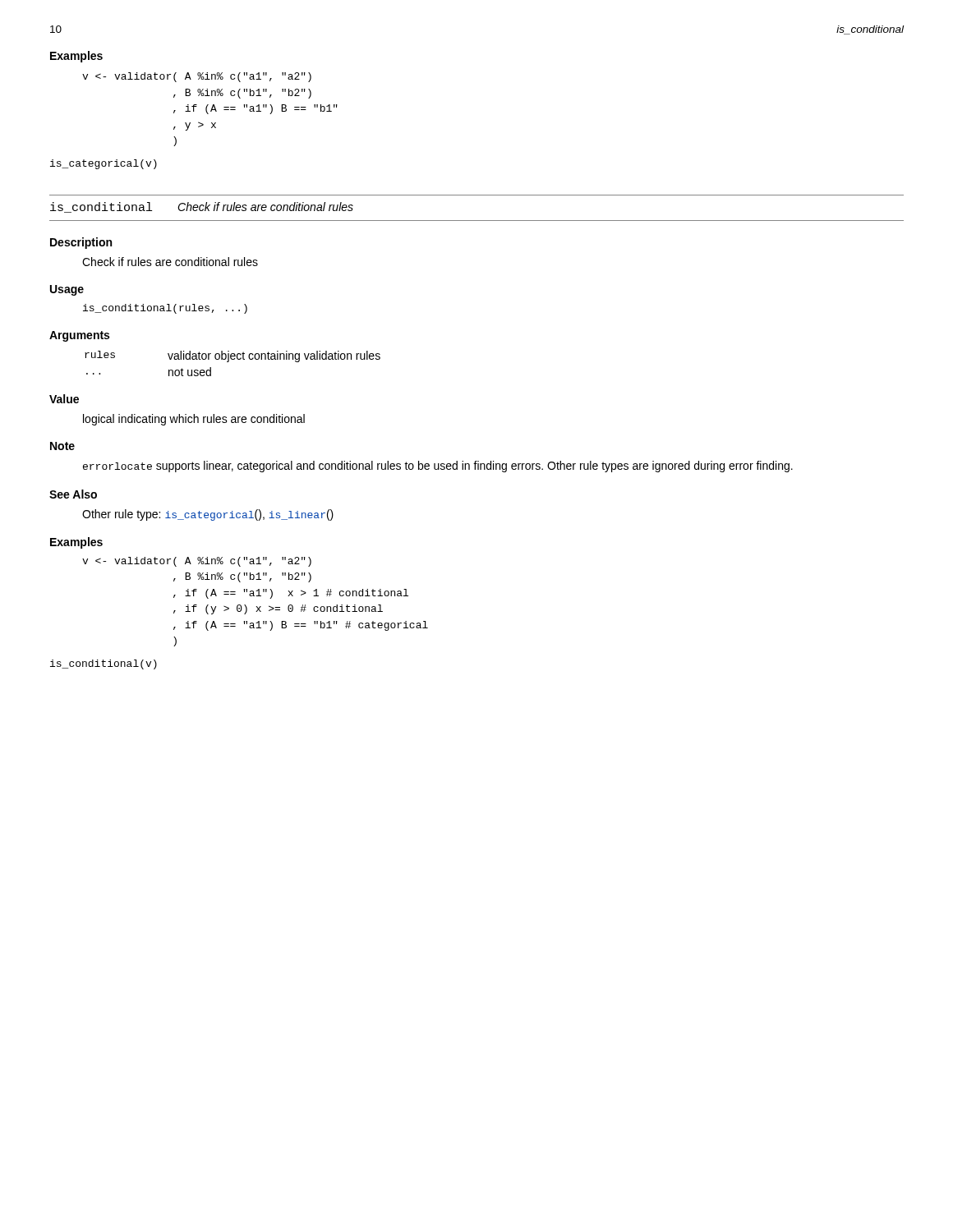
Task: Select the section header that reads "See Also"
Action: click(73, 494)
